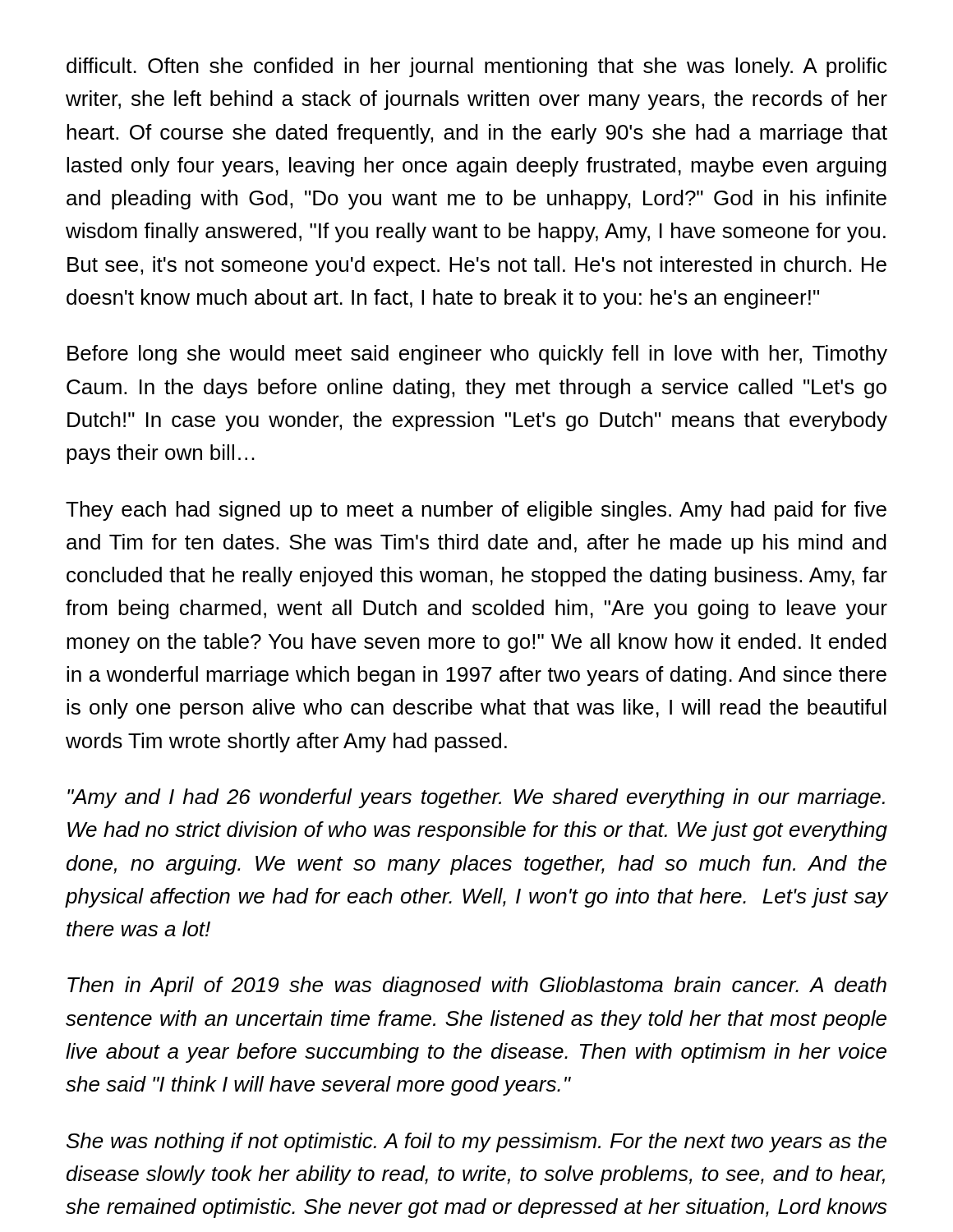Locate the block of text that opens with "difficult. Often she confided in her"
The image size is (953, 1232).
[x=476, y=182]
